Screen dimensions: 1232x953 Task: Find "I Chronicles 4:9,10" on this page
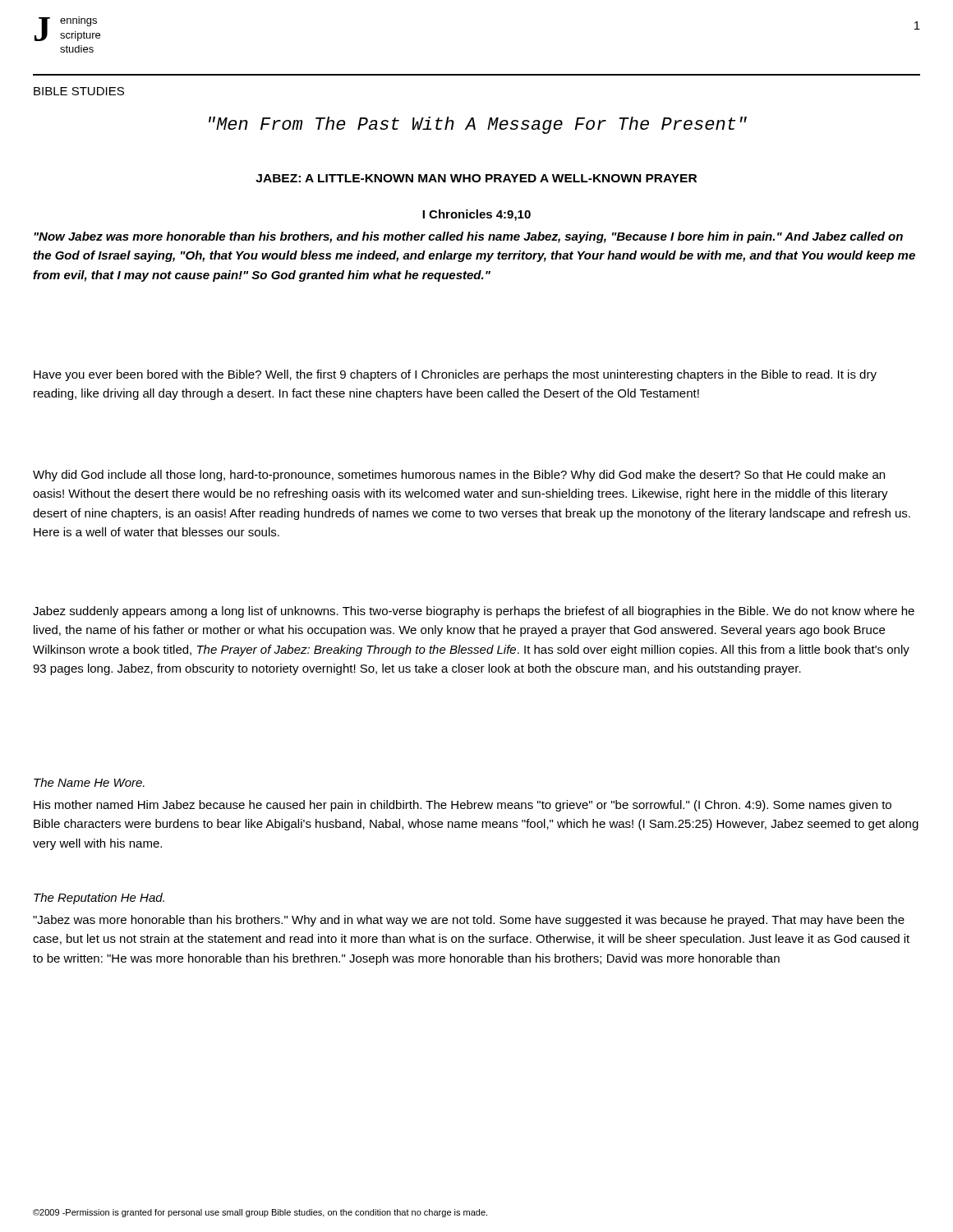tap(476, 214)
